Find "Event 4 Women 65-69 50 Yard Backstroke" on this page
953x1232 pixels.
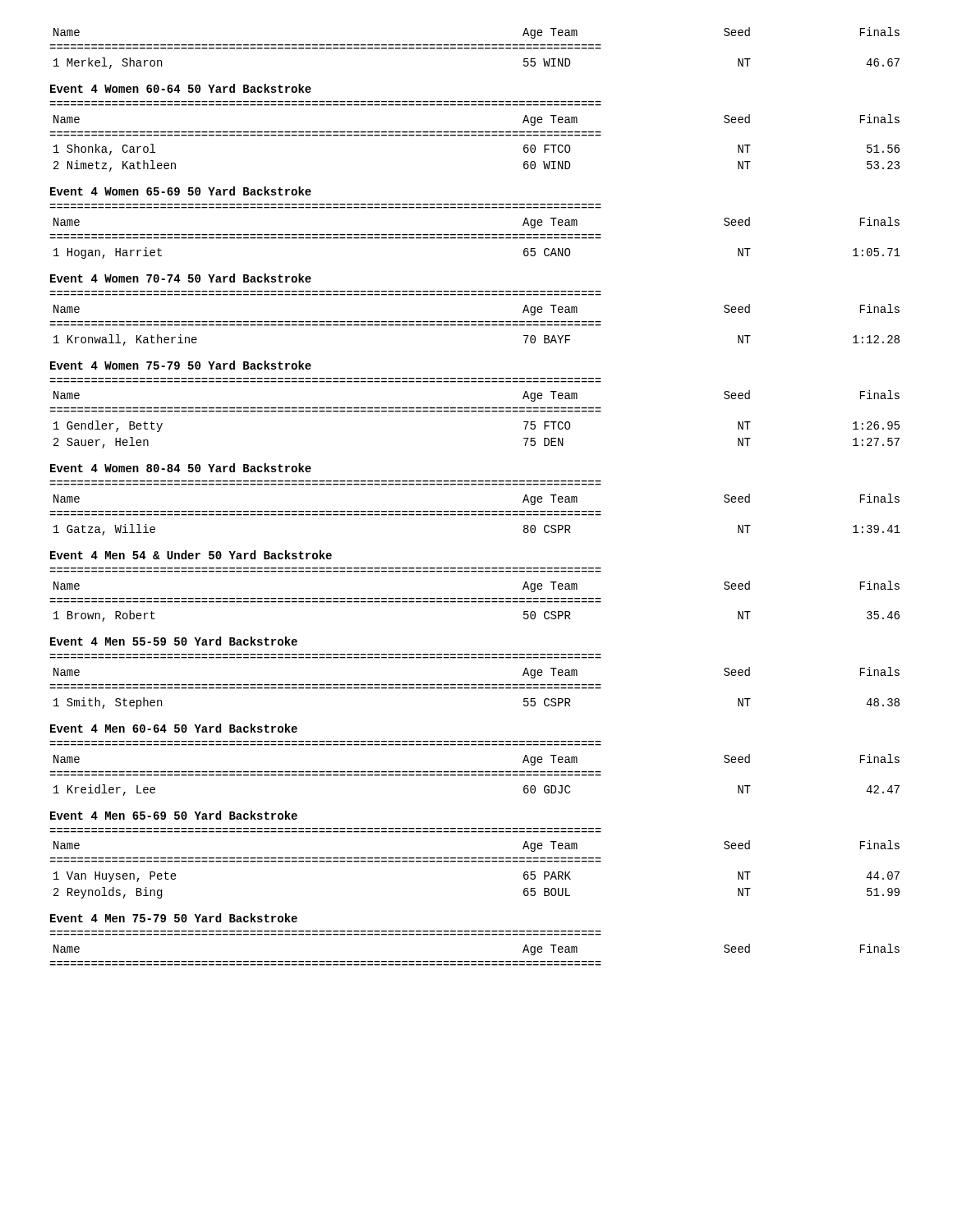point(180,192)
